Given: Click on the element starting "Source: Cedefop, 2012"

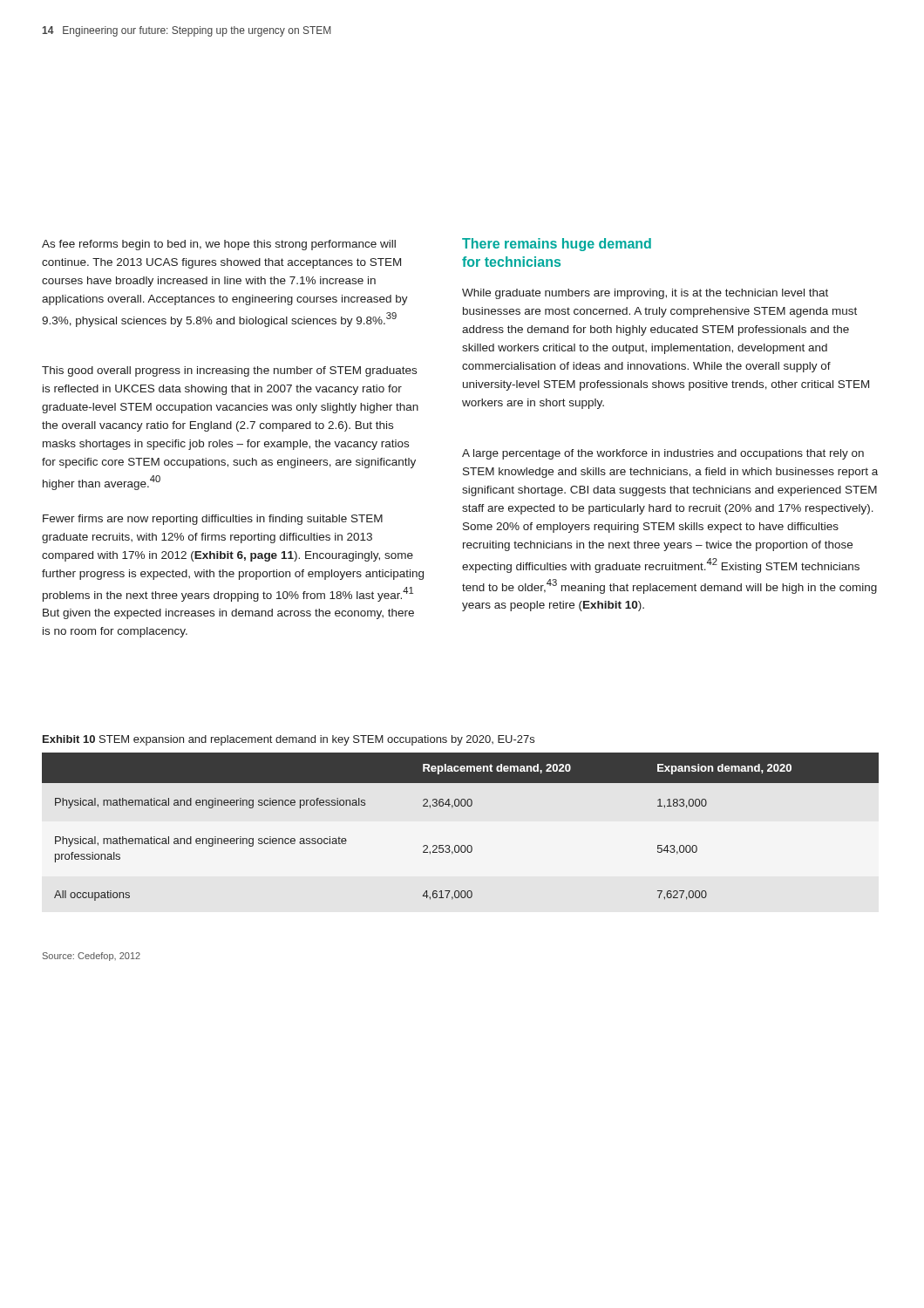Looking at the screenshot, I should 91,956.
